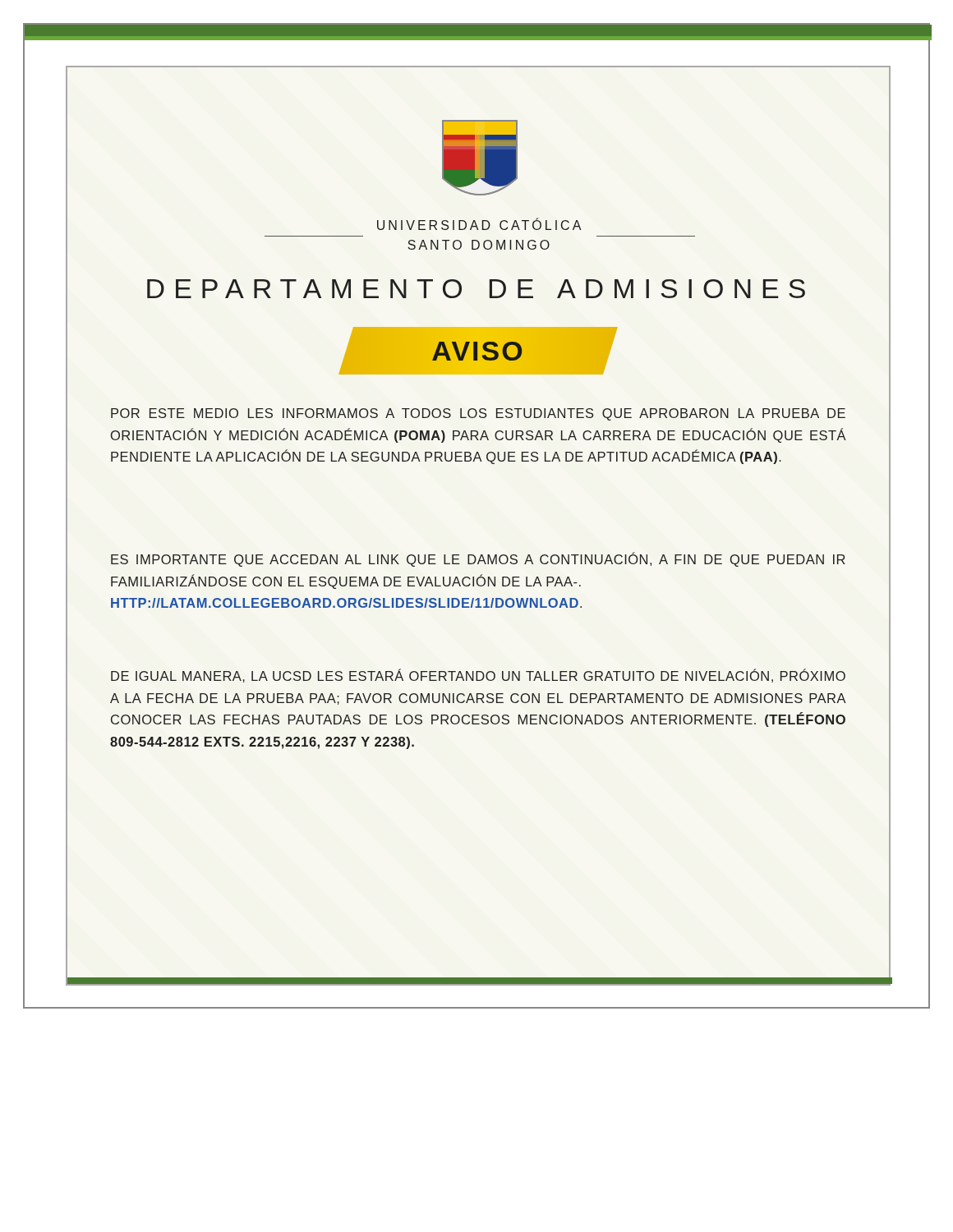The image size is (953, 1232).
Task: Find the text block starting "ES IMPORTANTE QUE ACCEDAN AL LINK QUE"
Action: (478, 581)
